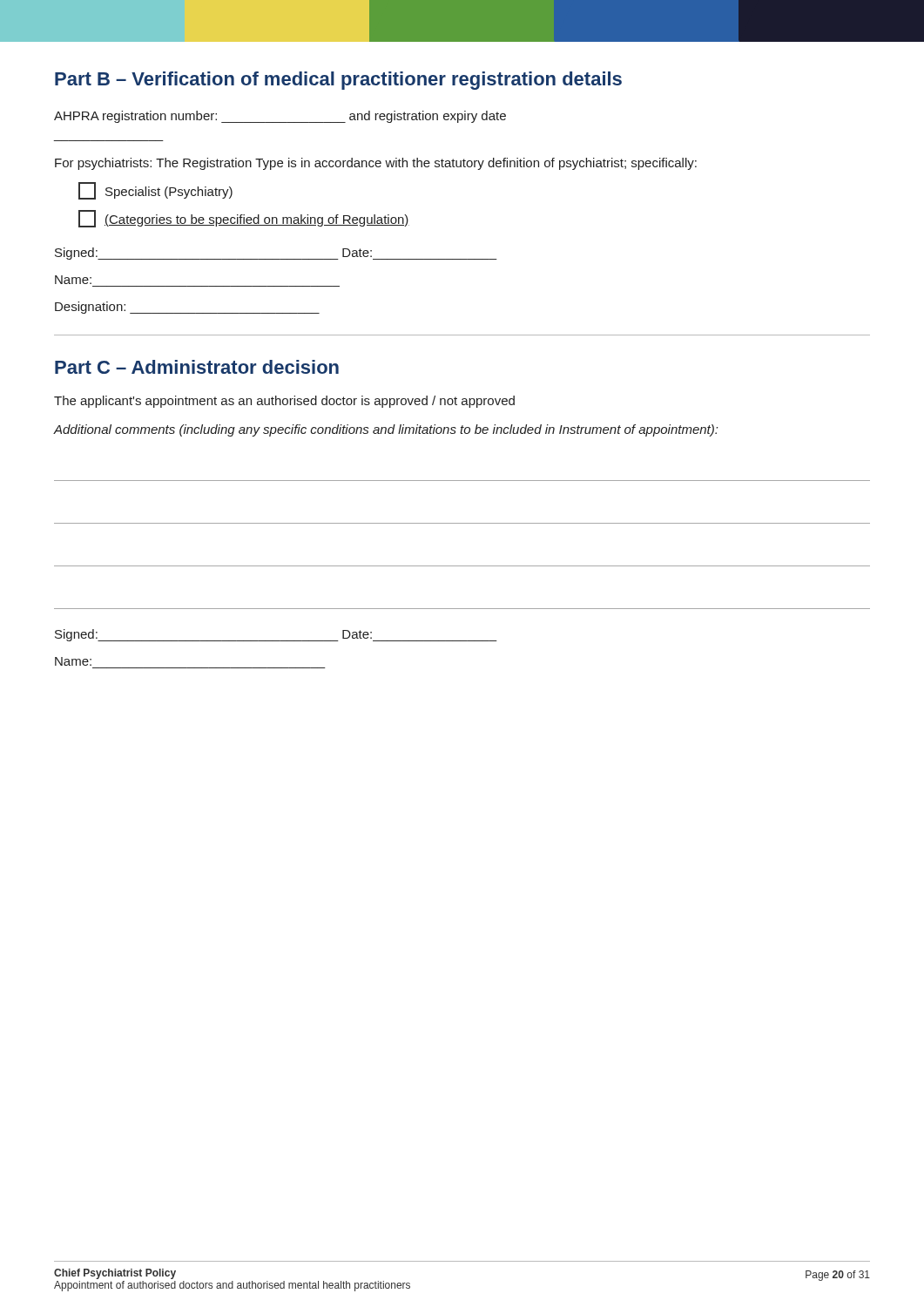Find the text starting "AHPRA registration number:"
Screen dimensions: 1307x924
(280, 115)
